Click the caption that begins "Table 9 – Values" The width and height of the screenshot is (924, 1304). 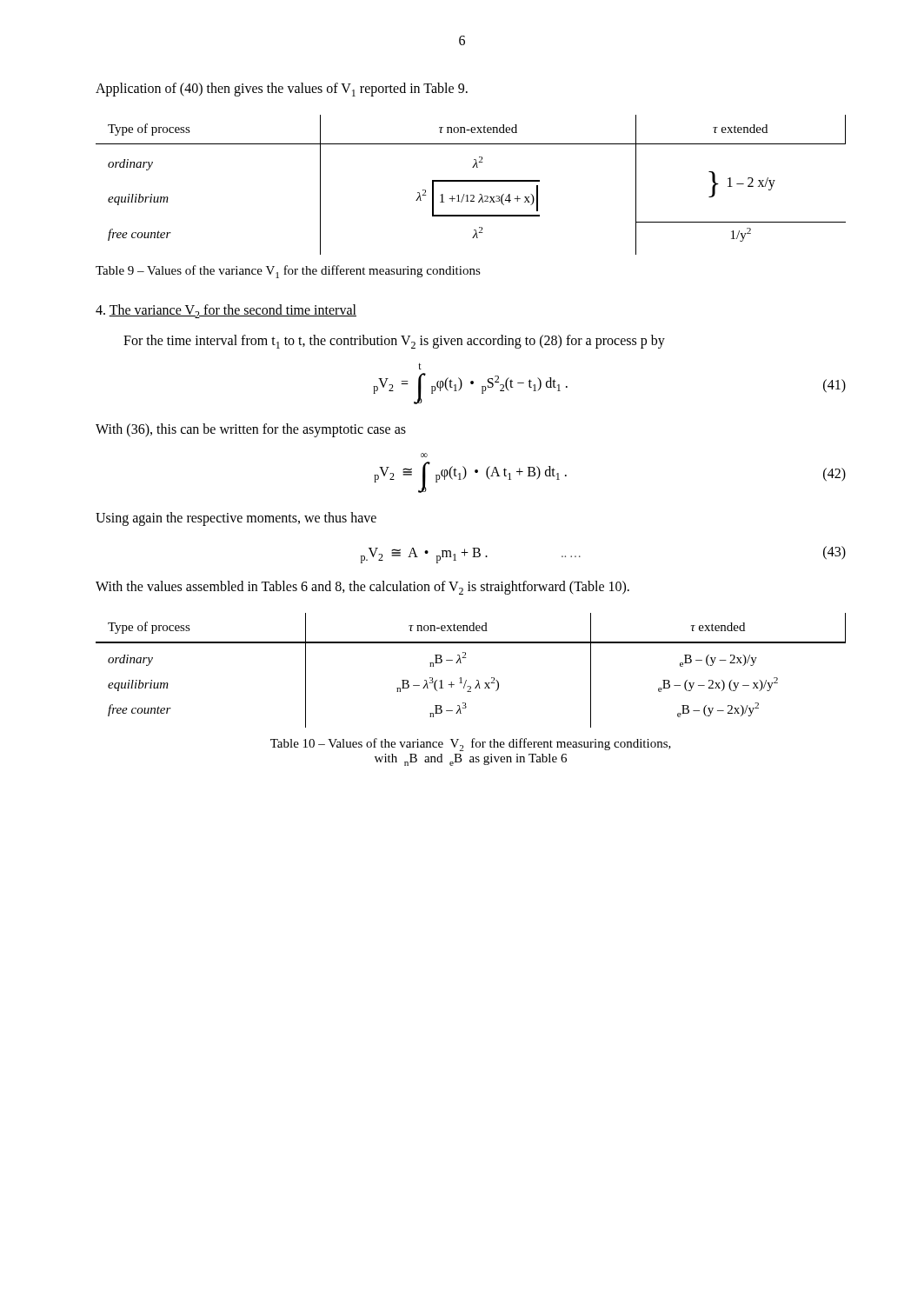pos(288,270)
